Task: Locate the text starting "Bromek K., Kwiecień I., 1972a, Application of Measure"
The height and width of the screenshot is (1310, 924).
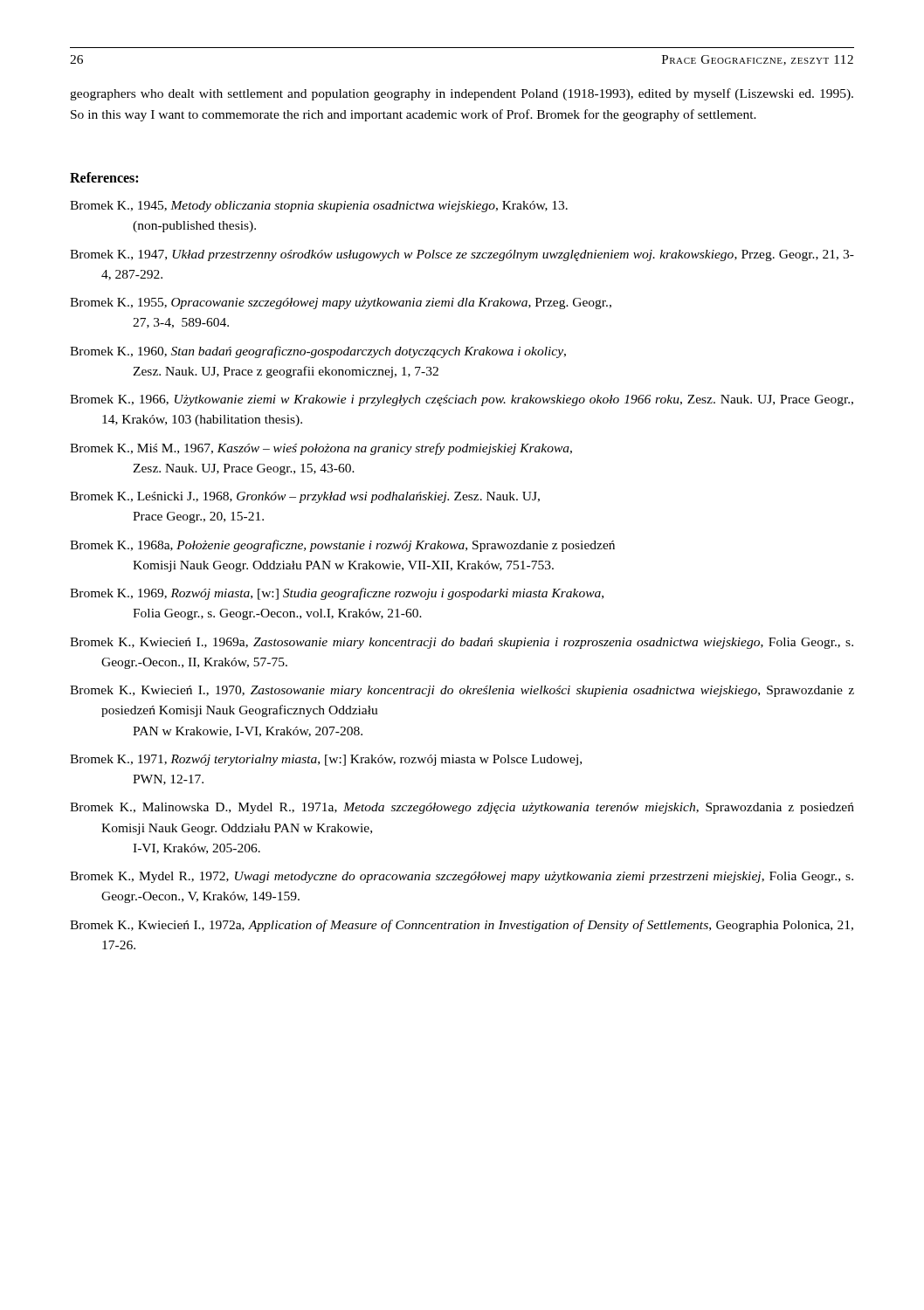Action: pyautogui.click(x=462, y=934)
